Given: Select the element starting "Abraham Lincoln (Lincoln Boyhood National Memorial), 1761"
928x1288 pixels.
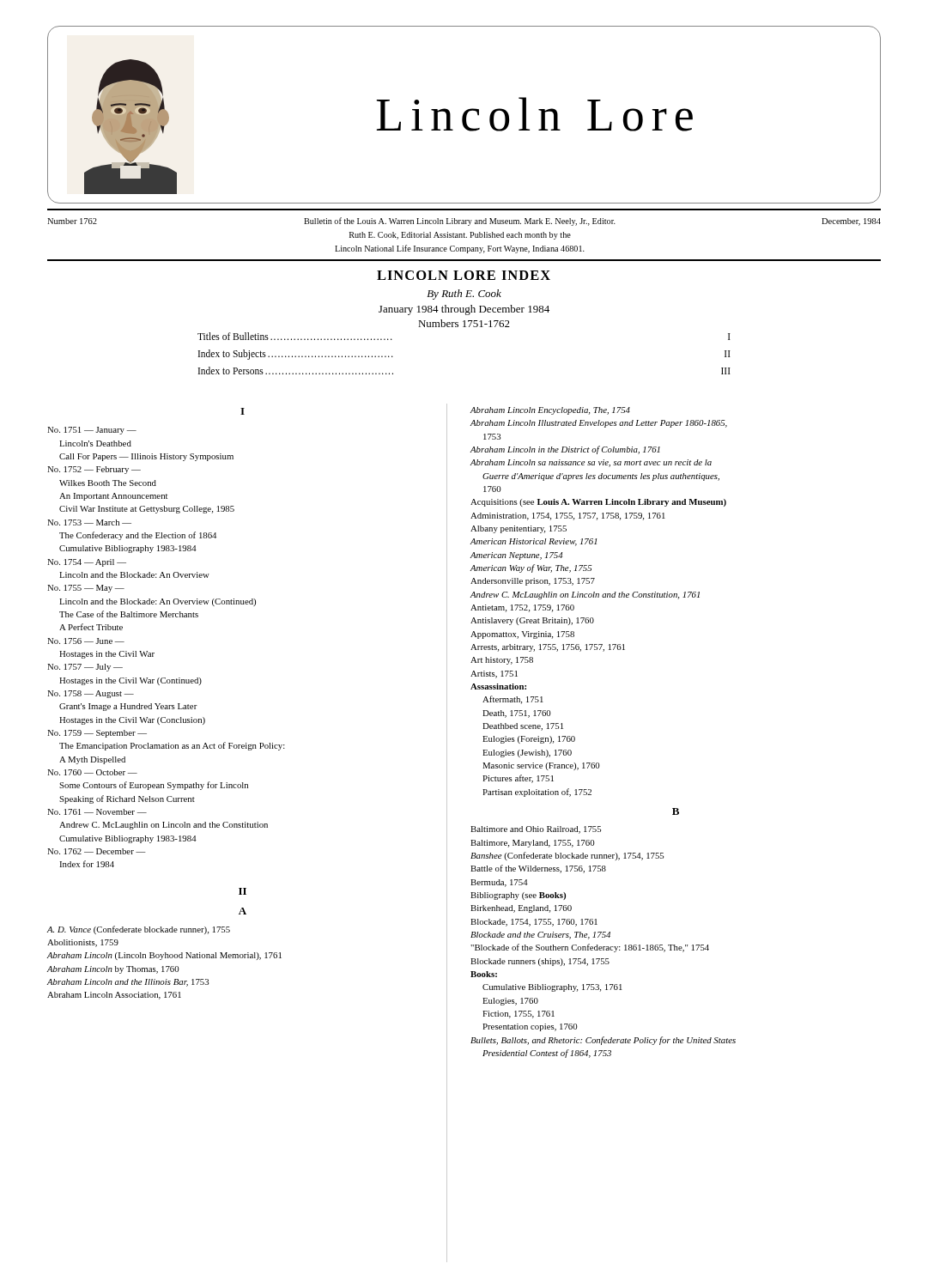Looking at the screenshot, I should pyautogui.click(x=165, y=955).
